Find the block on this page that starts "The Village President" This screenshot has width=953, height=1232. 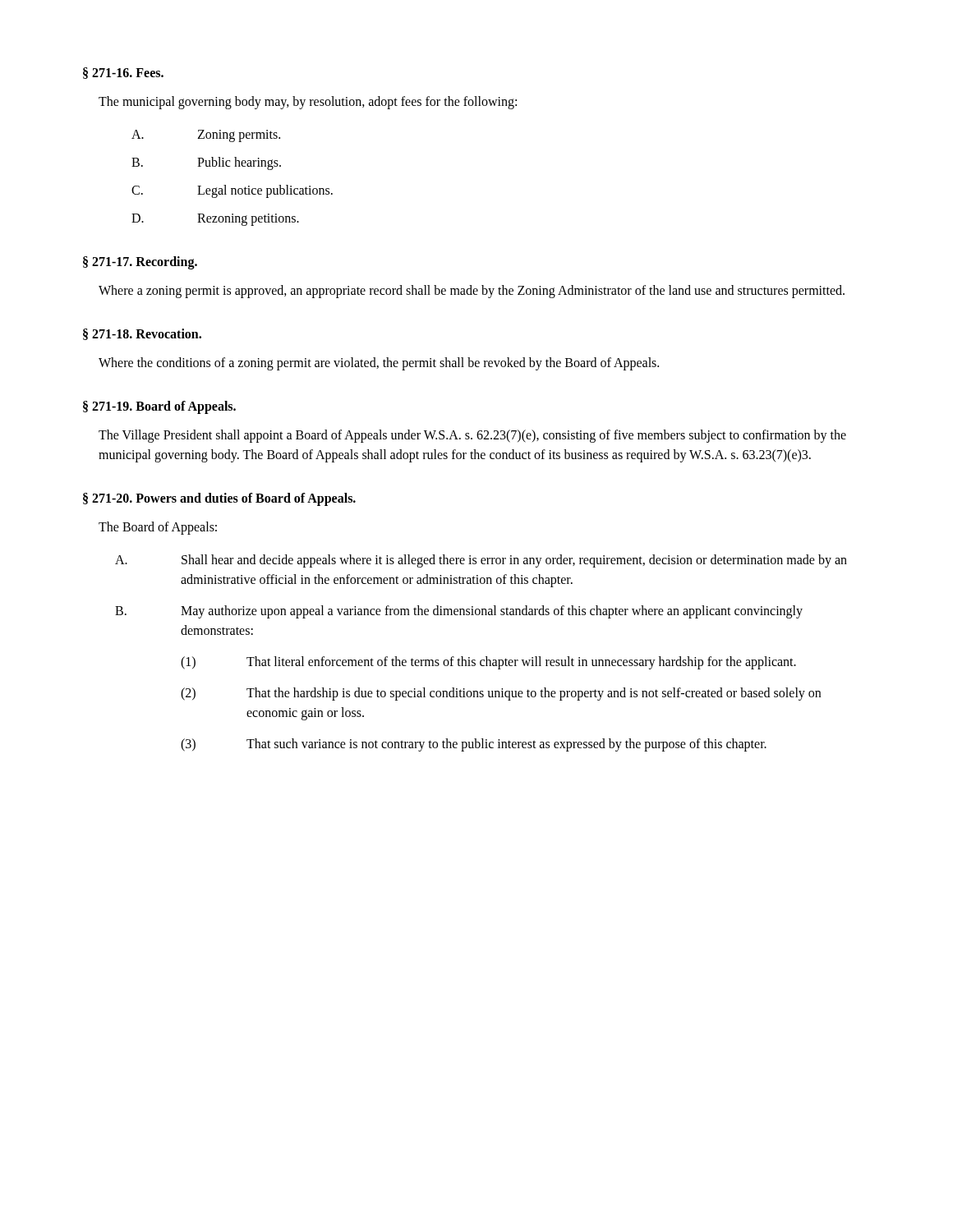point(472,445)
